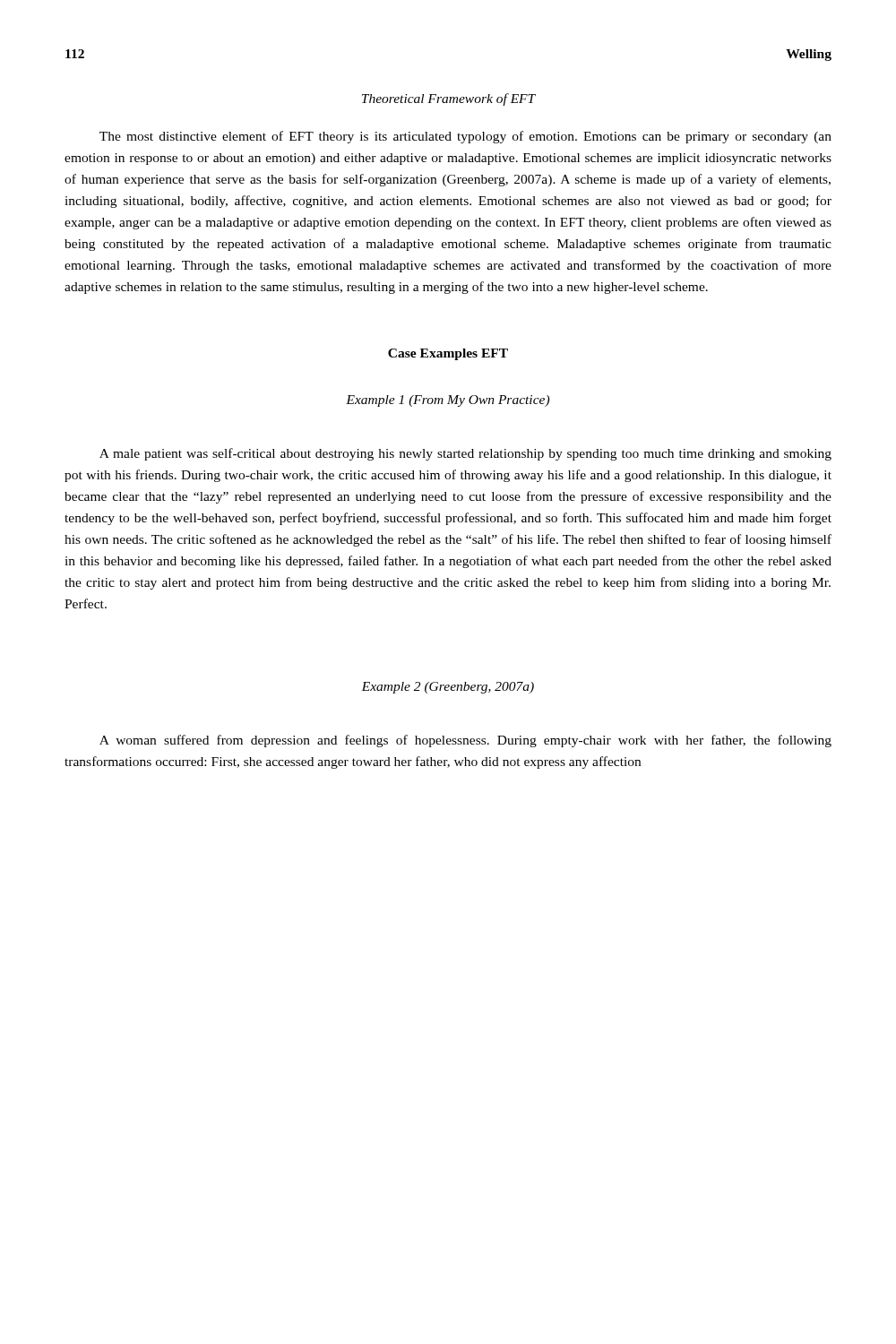Point to the text block starting "A woman suffered from depression and"
This screenshot has width=896, height=1344.
click(x=448, y=751)
